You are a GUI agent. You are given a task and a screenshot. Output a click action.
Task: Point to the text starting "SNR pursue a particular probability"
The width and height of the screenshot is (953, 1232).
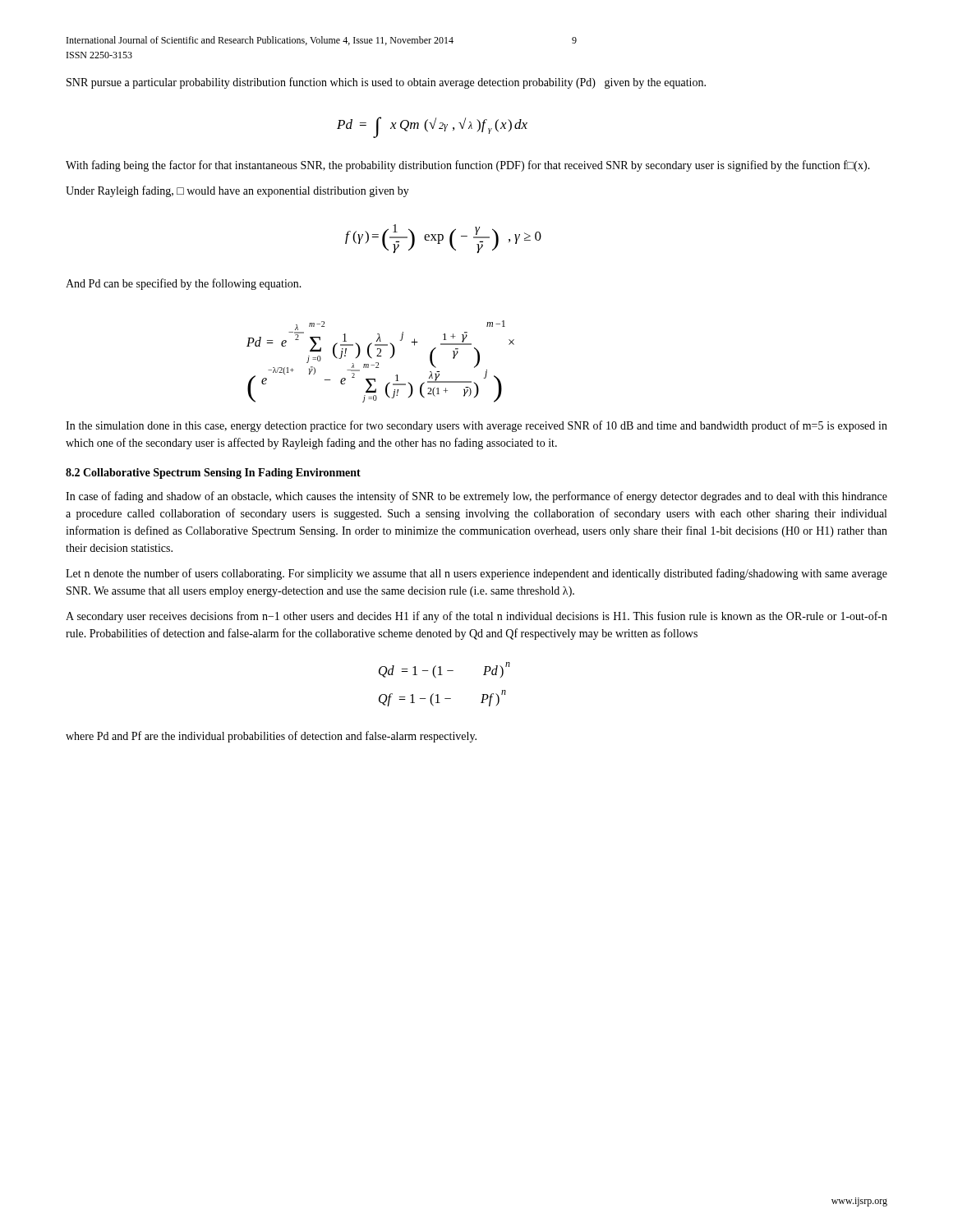tap(476, 83)
